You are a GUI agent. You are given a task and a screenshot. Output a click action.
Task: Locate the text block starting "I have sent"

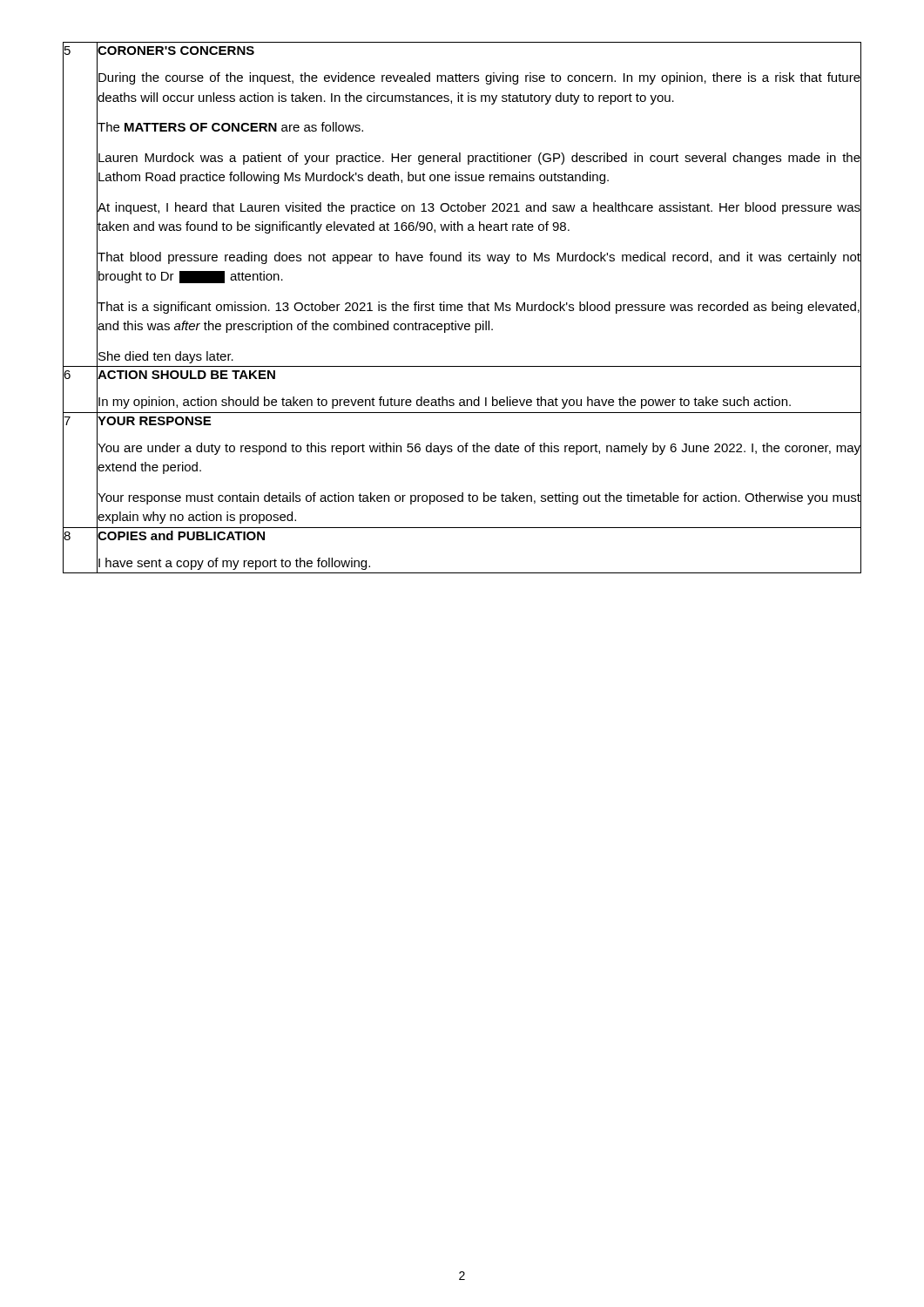pos(234,562)
